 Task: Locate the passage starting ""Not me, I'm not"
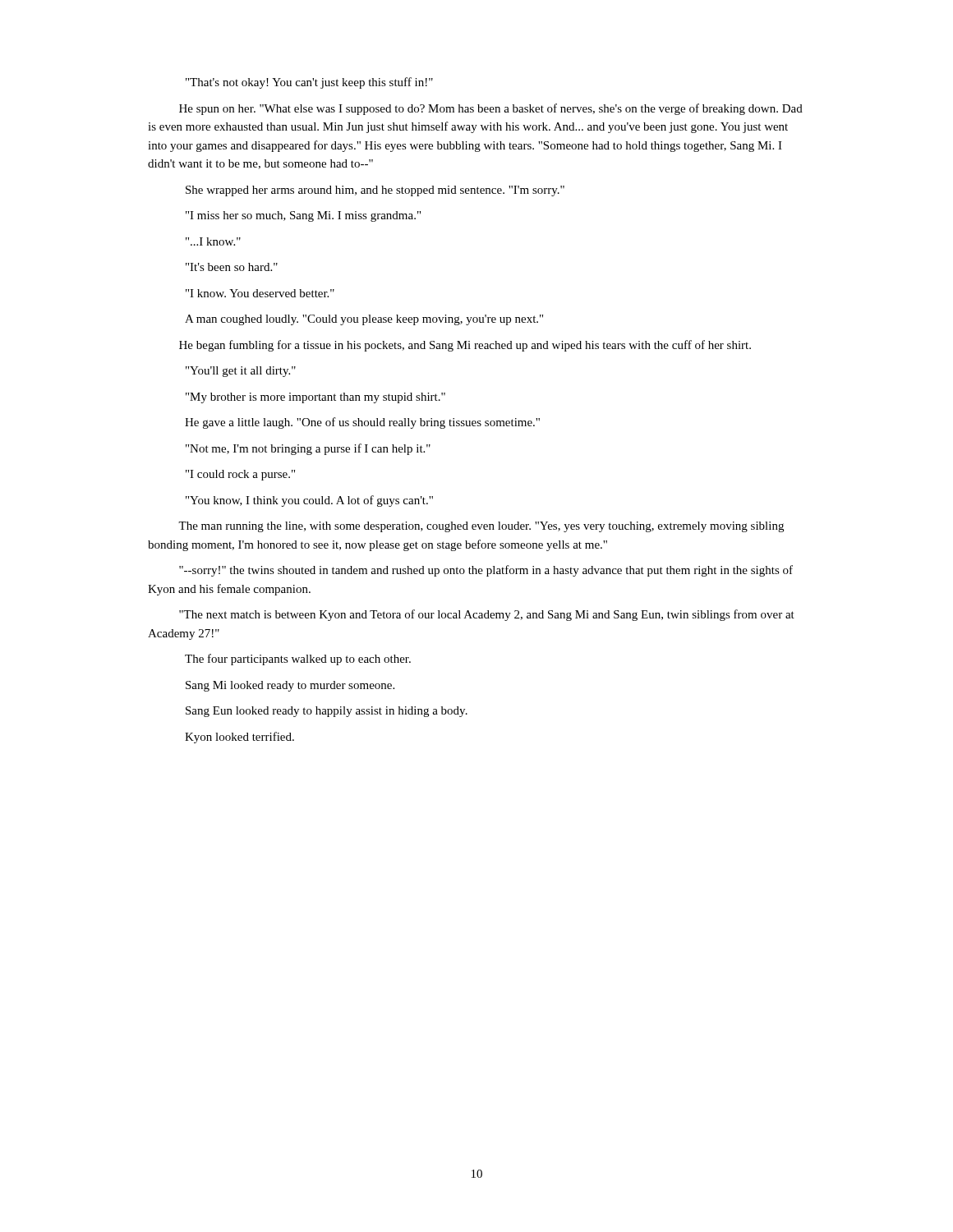tap(308, 448)
